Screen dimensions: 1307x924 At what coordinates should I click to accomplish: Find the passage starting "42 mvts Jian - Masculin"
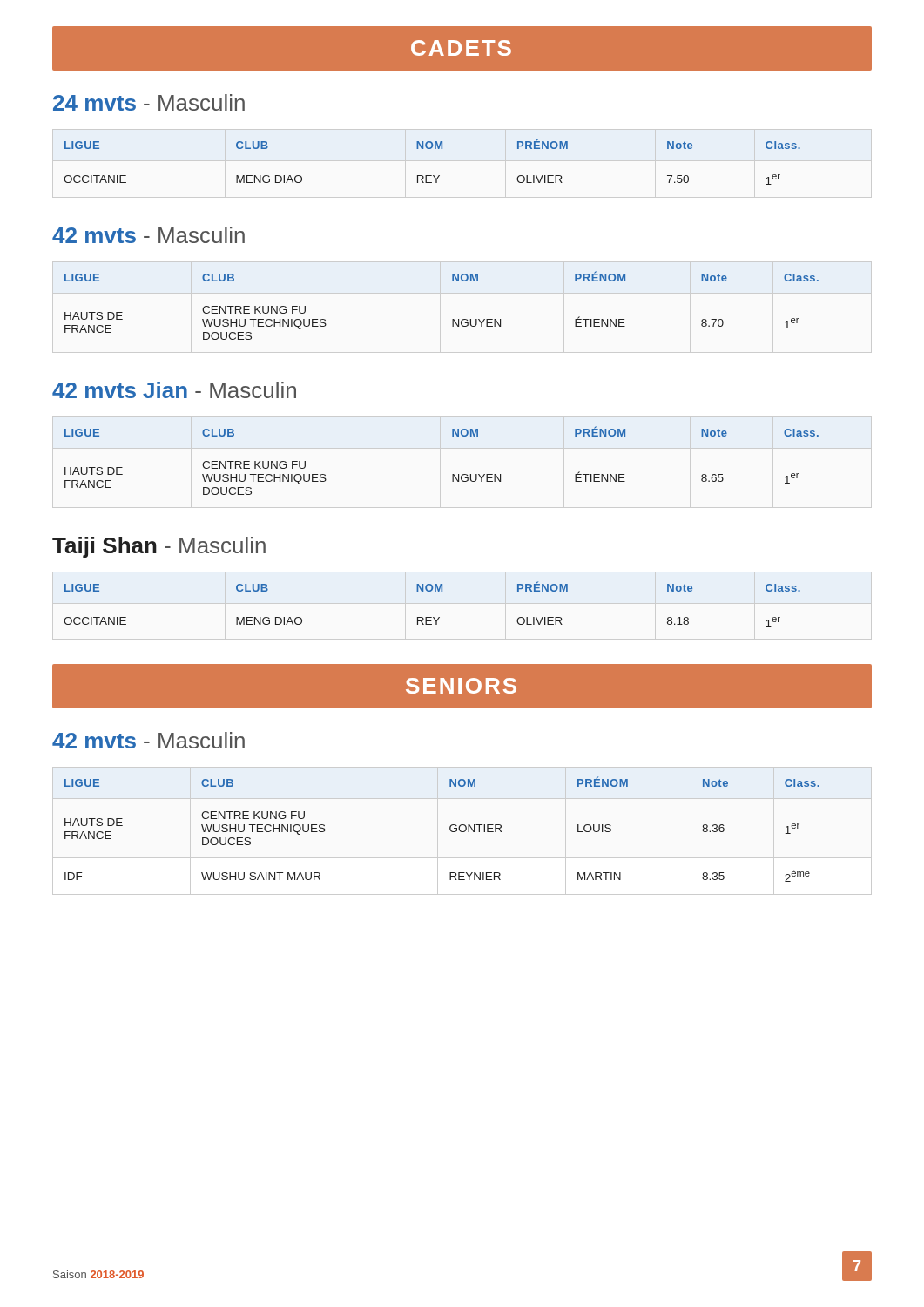click(175, 390)
